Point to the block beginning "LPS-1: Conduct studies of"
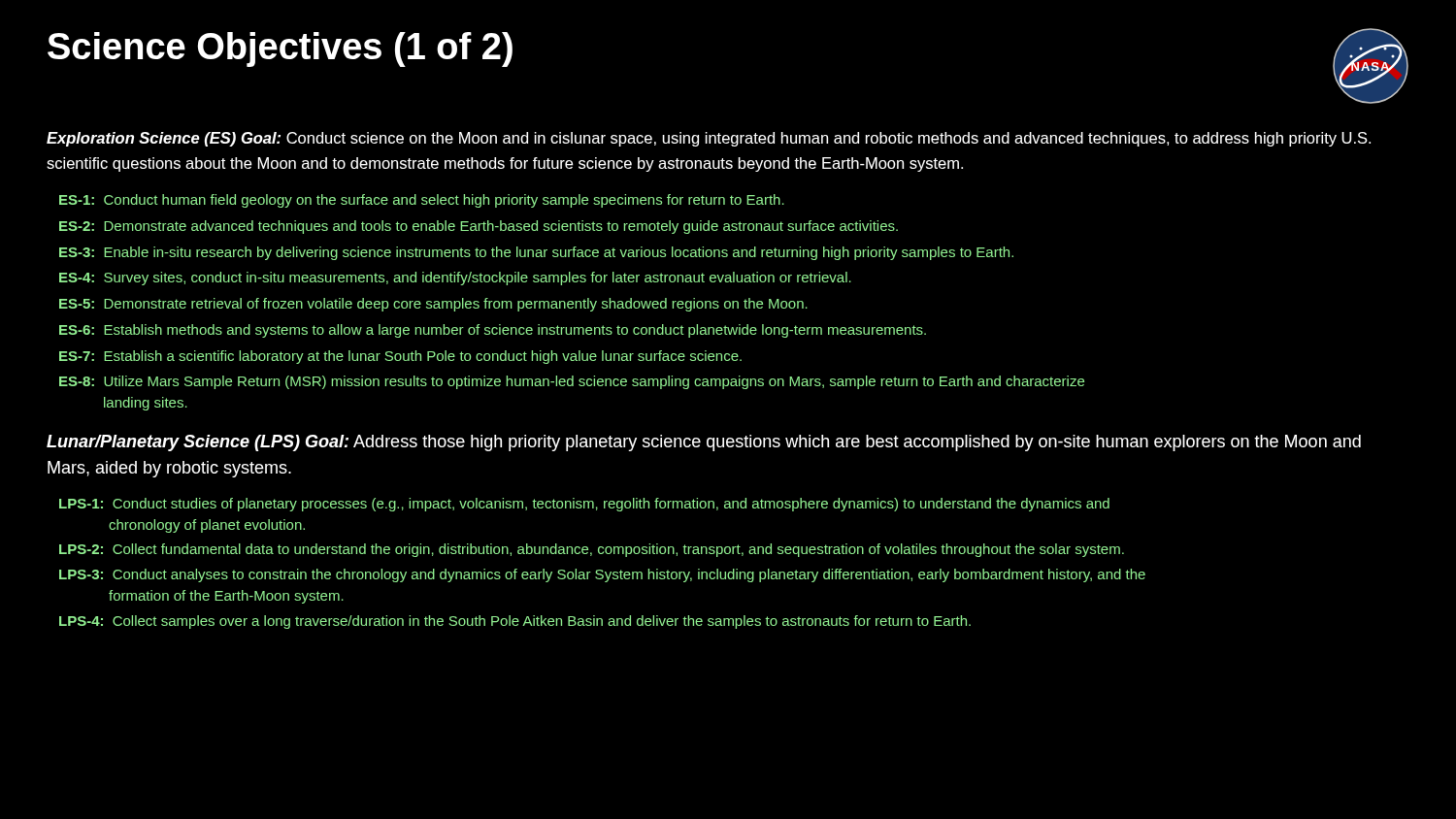The height and width of the screenshot is (819, 1456). point(584,514)
